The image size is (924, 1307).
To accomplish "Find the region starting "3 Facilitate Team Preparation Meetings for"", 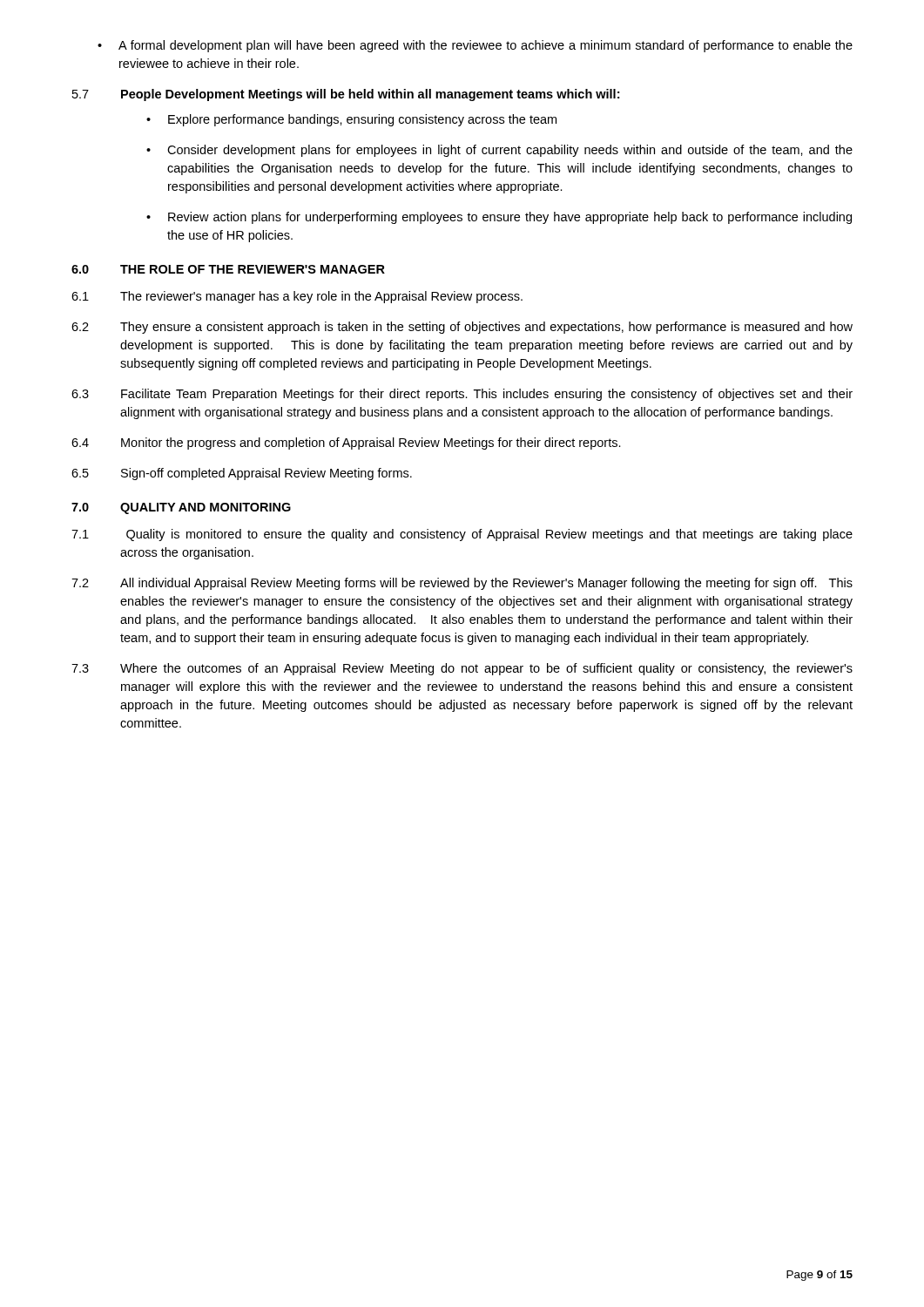I will [462, 404].
